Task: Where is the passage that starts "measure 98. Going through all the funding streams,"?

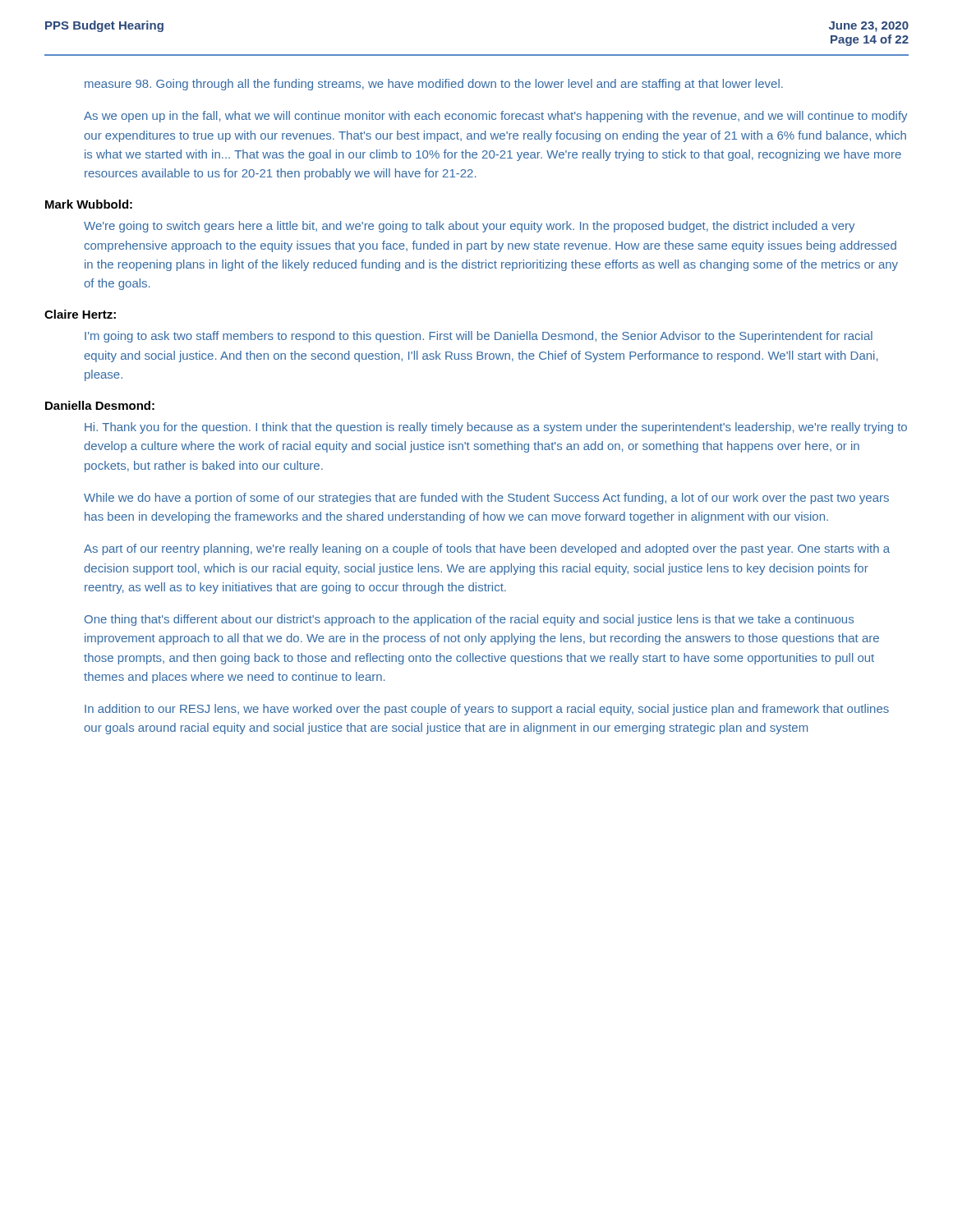Action: [x=434, y=83]
